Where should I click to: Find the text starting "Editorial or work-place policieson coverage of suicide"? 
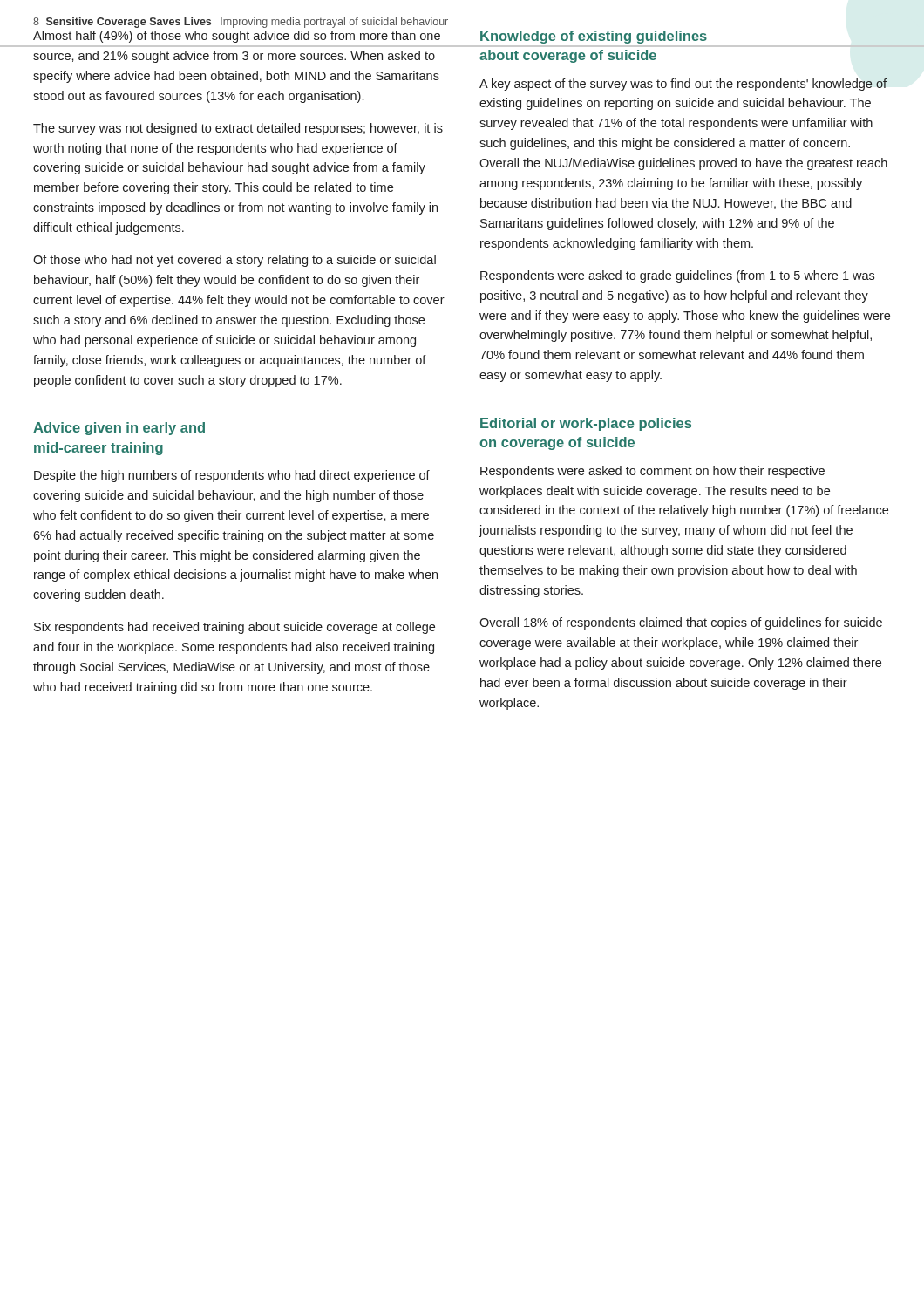pyautogui.click(x=586, y=433)
